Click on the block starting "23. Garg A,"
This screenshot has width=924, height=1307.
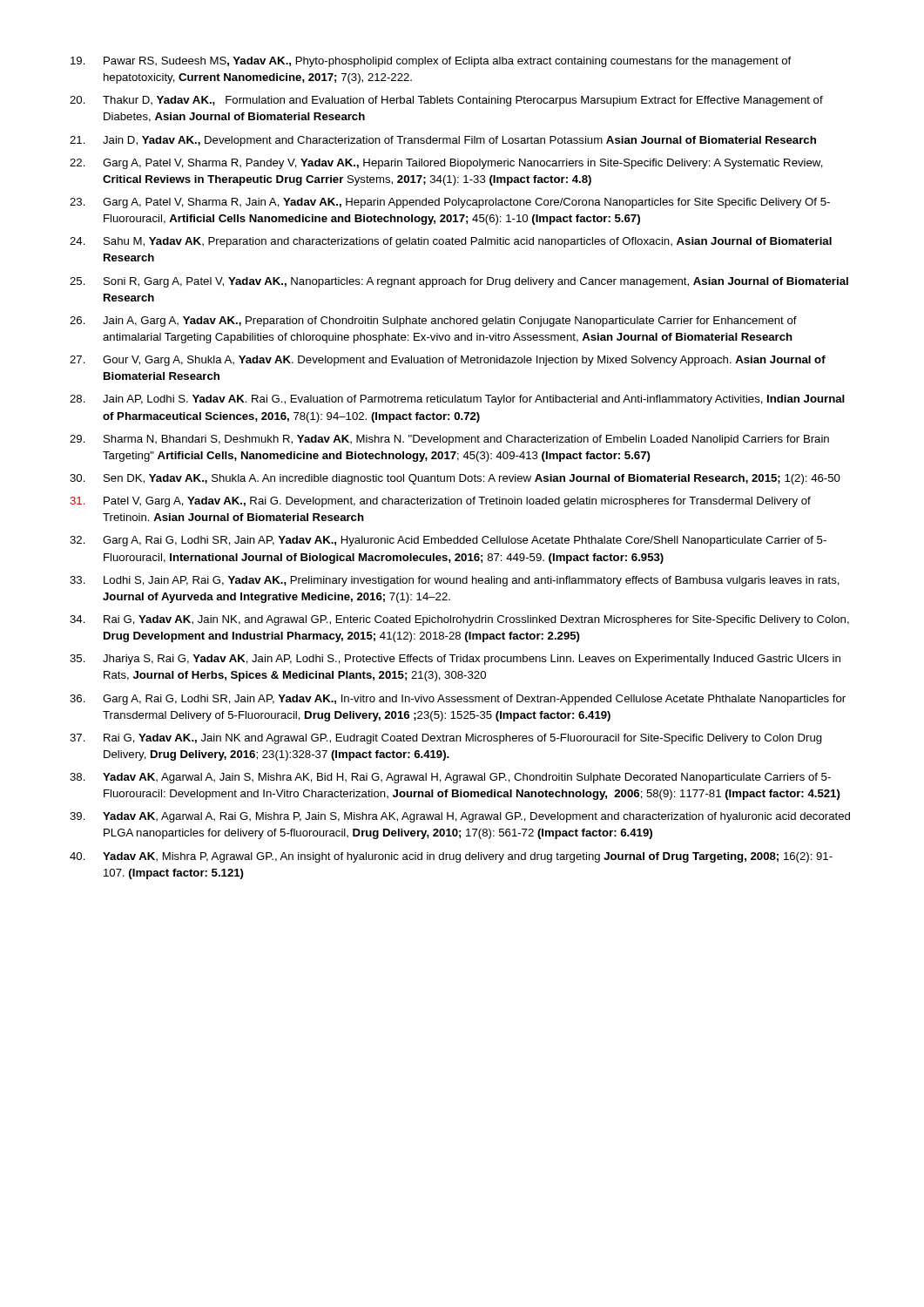(x=462, y=210)
